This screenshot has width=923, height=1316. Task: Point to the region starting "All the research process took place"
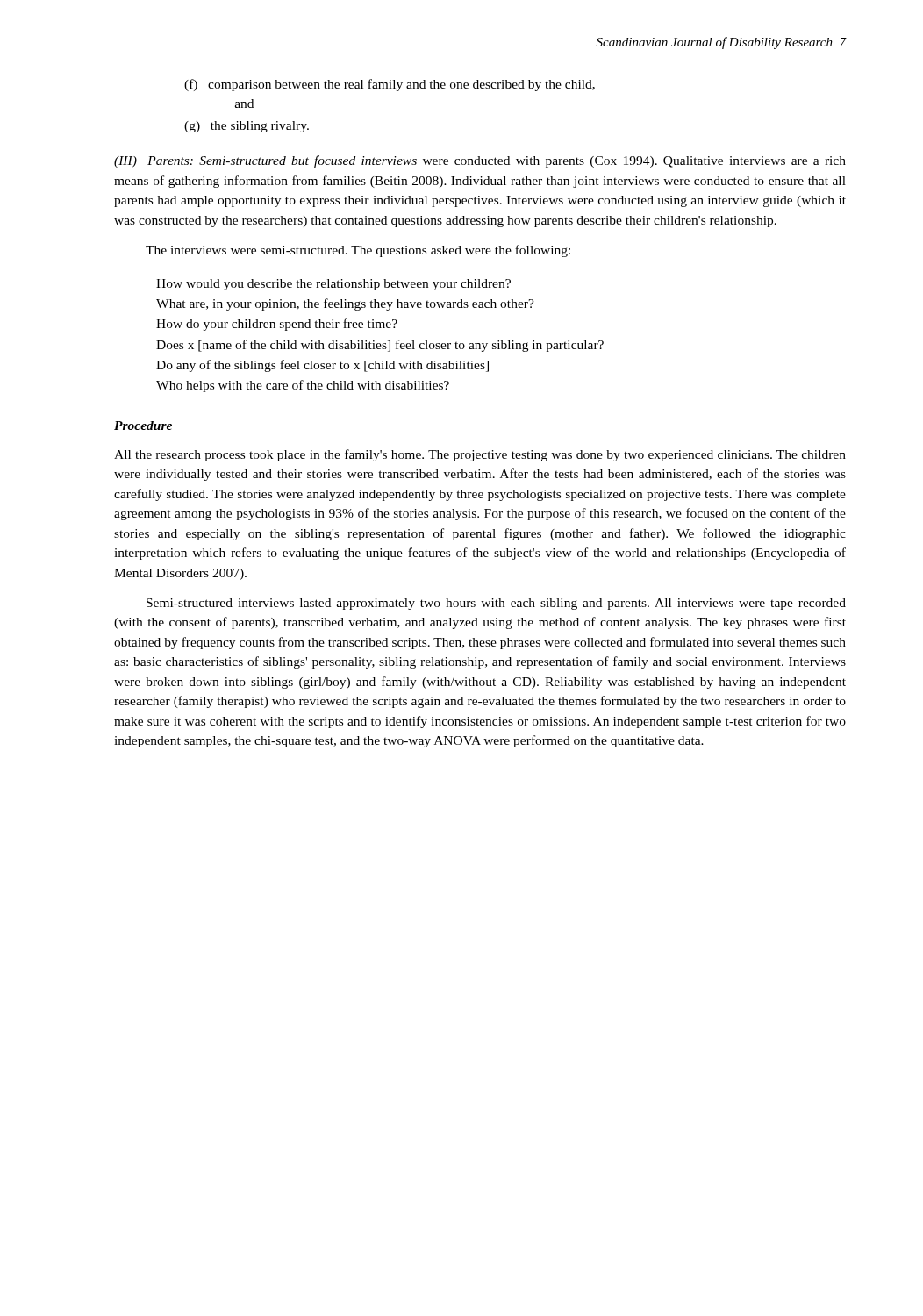[x=480, y=513]
